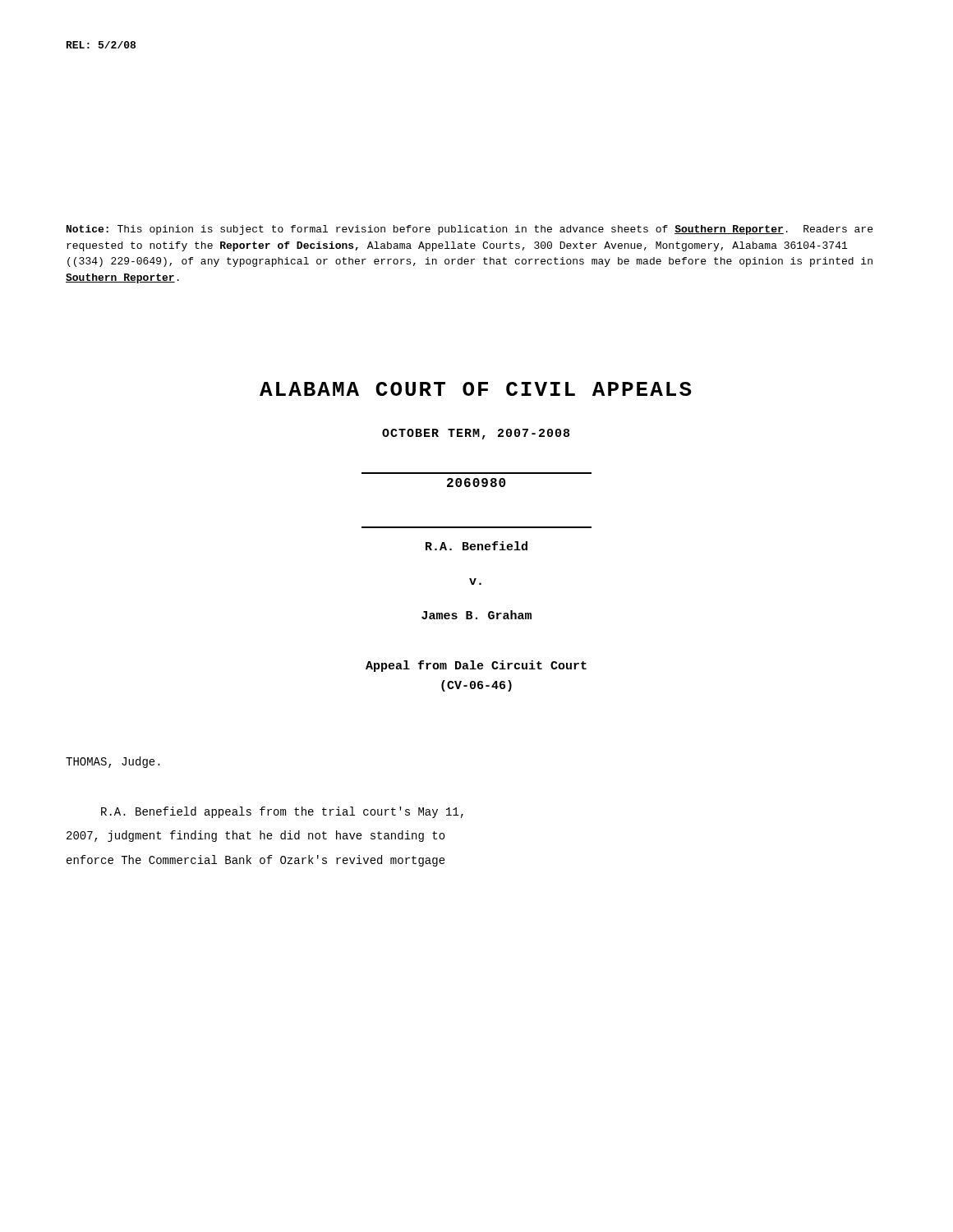The image size is (953, 1232).
Task: Select the text with the text "Appeal from Dale Circuit Court (CV-06-46)"
Action: tap(476, 676)
